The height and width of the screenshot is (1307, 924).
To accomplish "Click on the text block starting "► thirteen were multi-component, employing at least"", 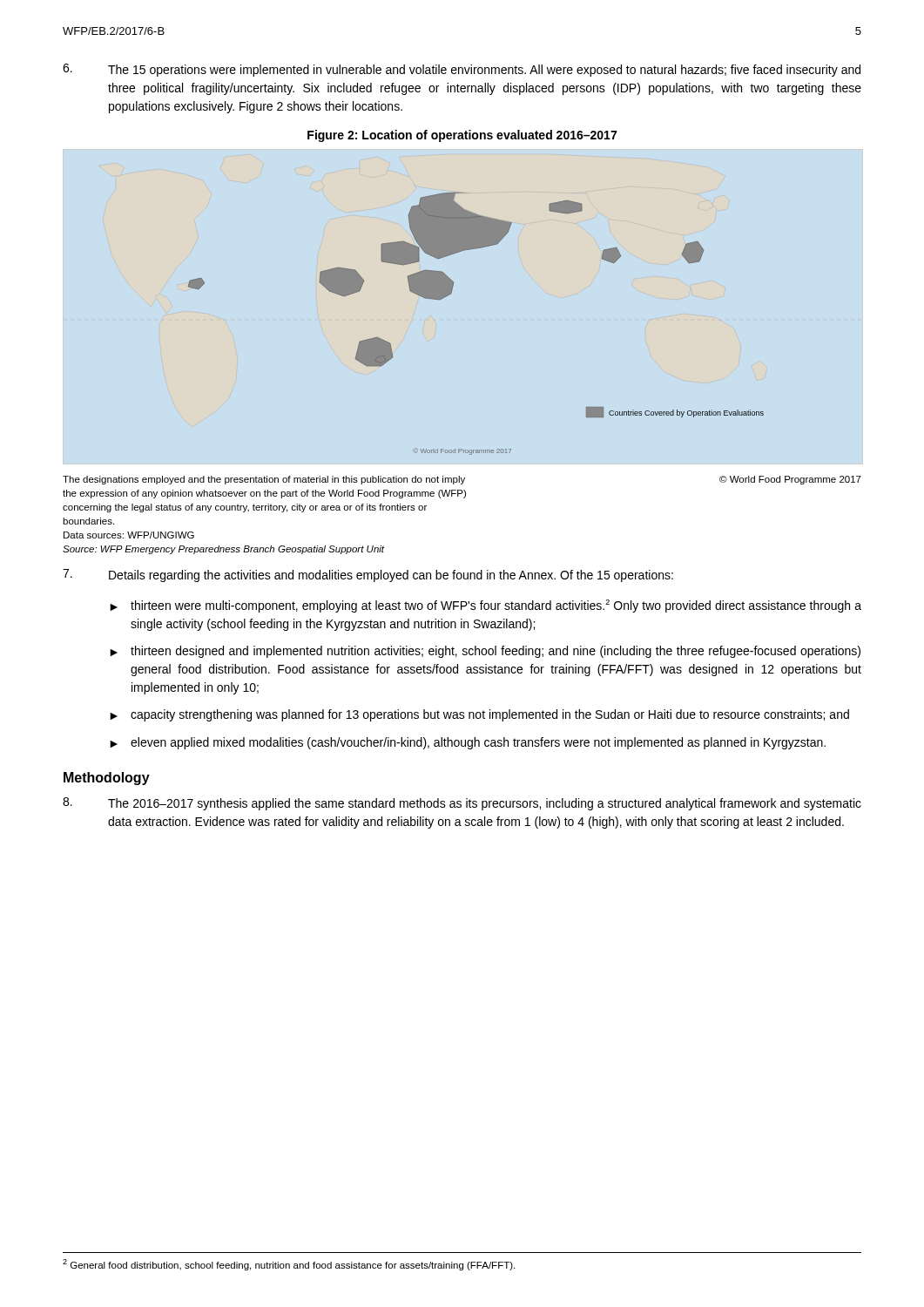I will pyautogui.click(x=485, y=616).
